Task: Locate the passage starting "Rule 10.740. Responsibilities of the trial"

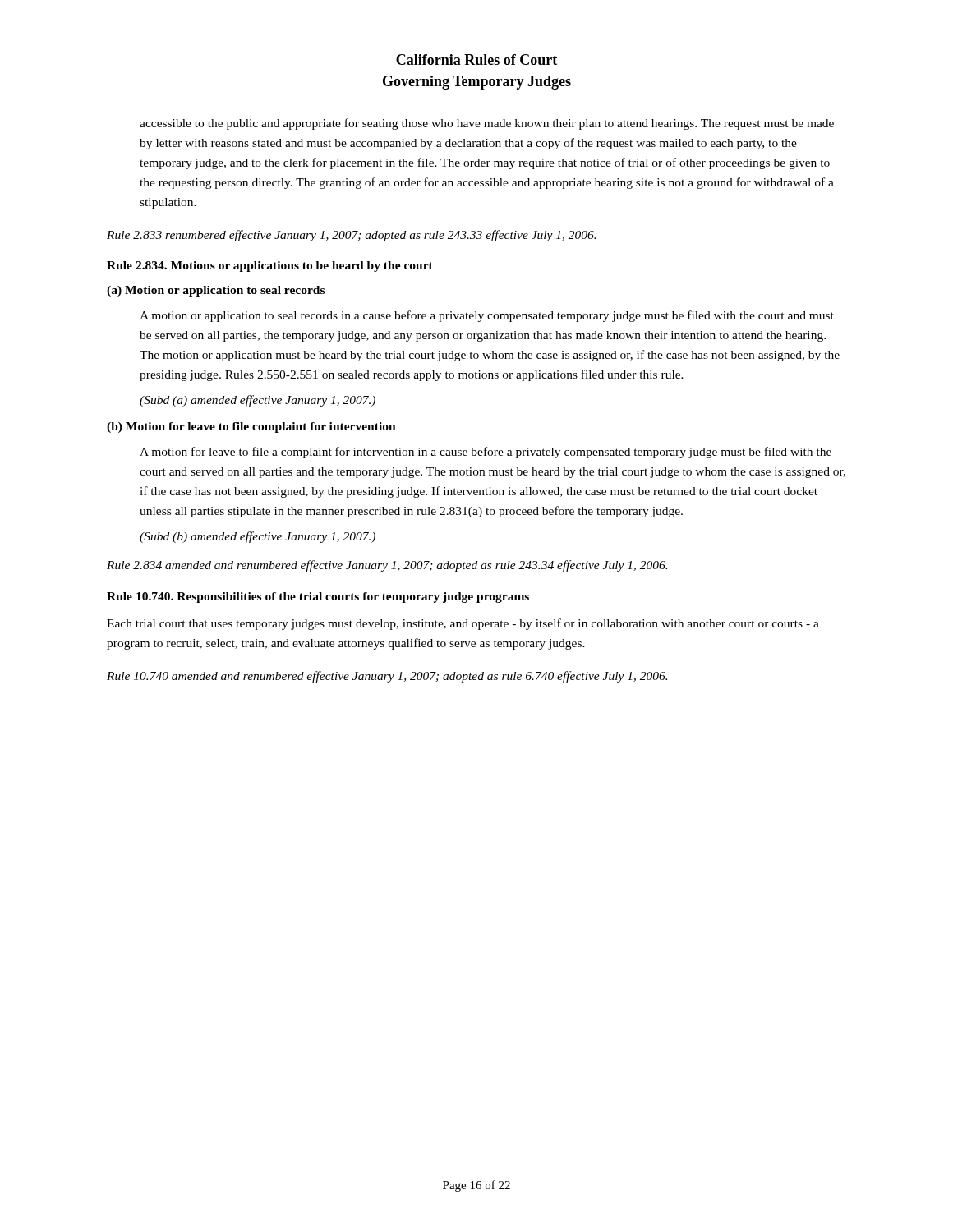Action: pyautogui.click(x=318, y=596)
